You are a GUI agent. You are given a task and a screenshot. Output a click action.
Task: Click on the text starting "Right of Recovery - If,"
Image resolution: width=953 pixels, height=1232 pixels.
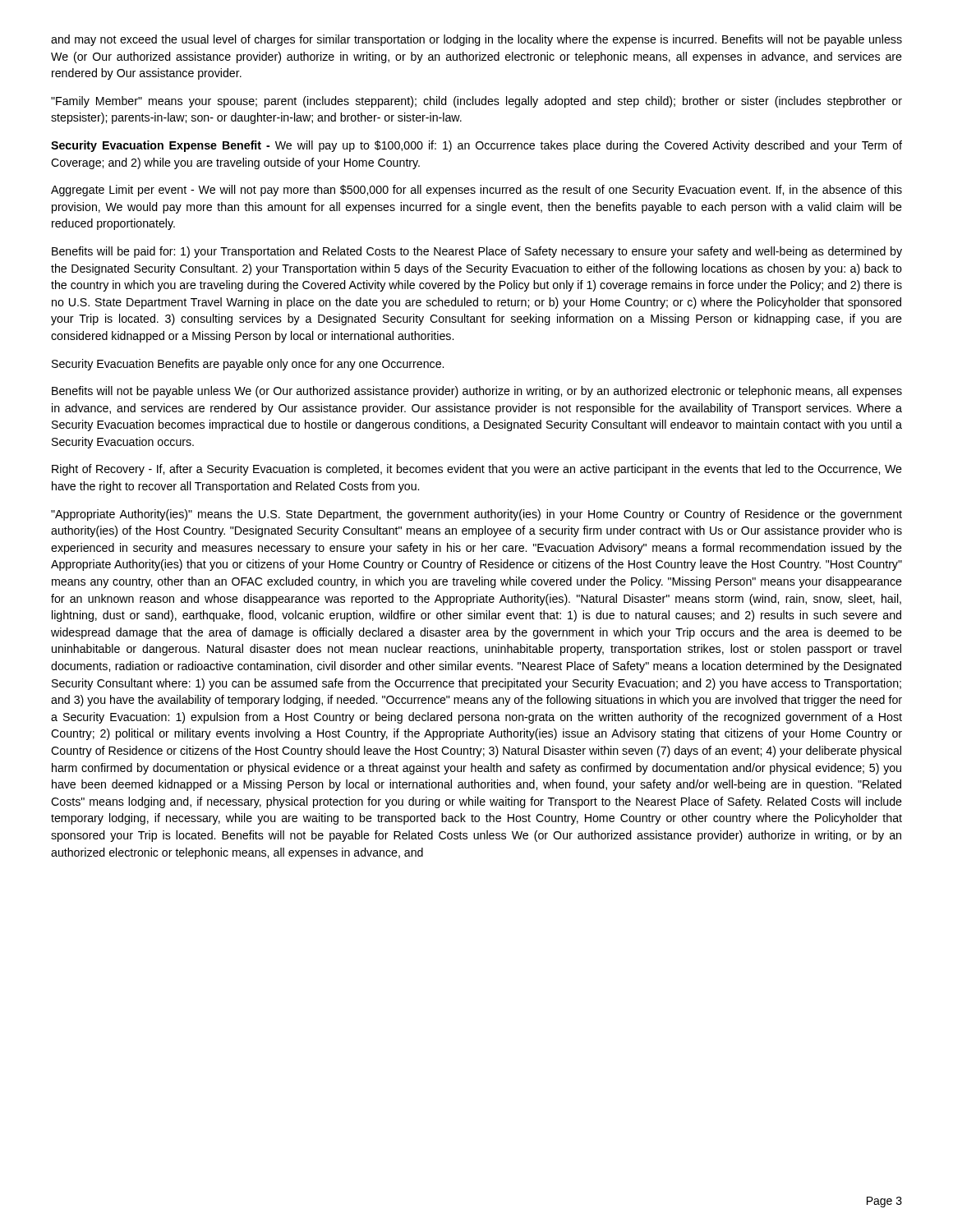click(476, 478)
